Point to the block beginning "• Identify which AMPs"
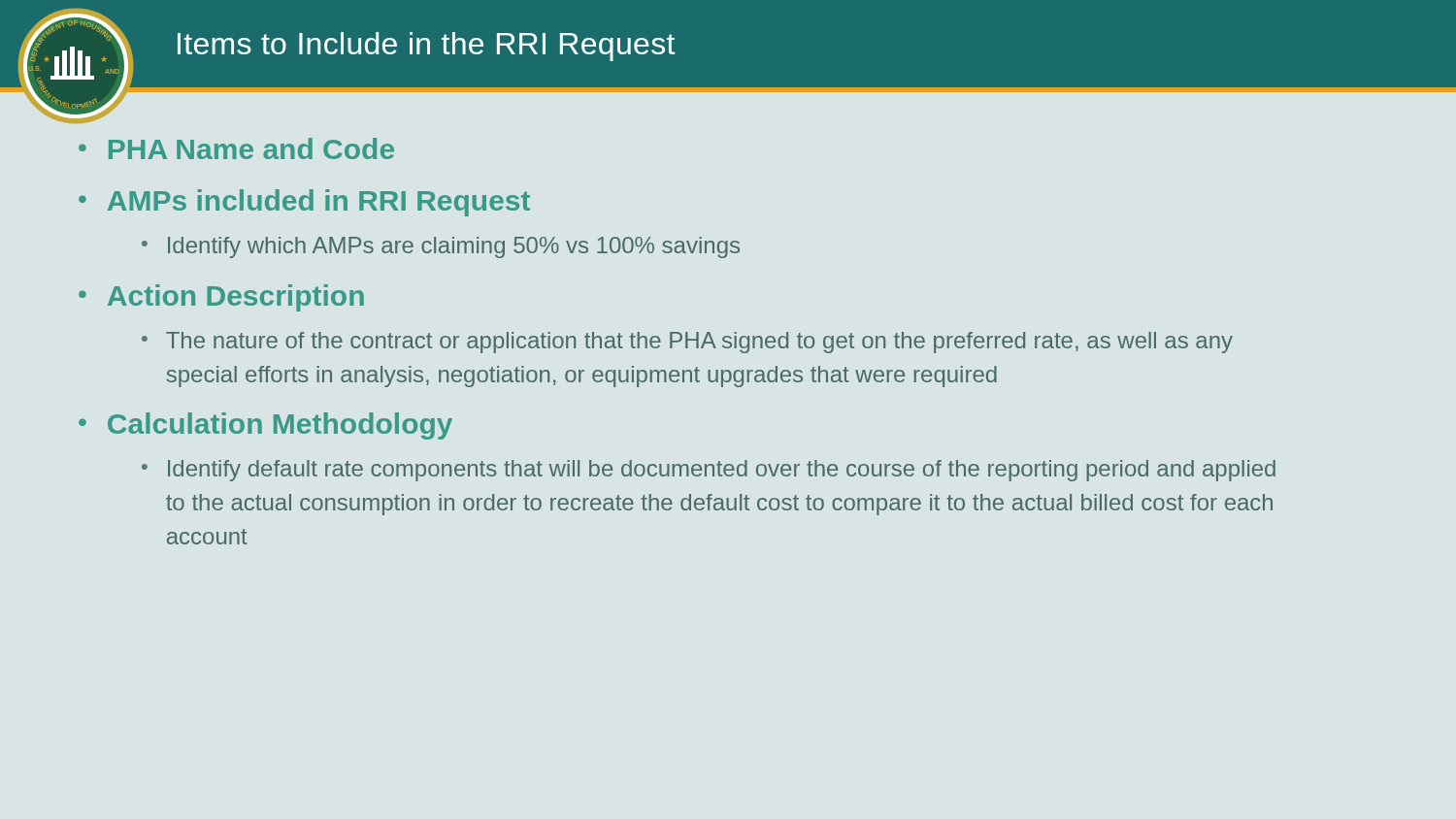This screenshot has width=1456, height=819. point(441,246)
